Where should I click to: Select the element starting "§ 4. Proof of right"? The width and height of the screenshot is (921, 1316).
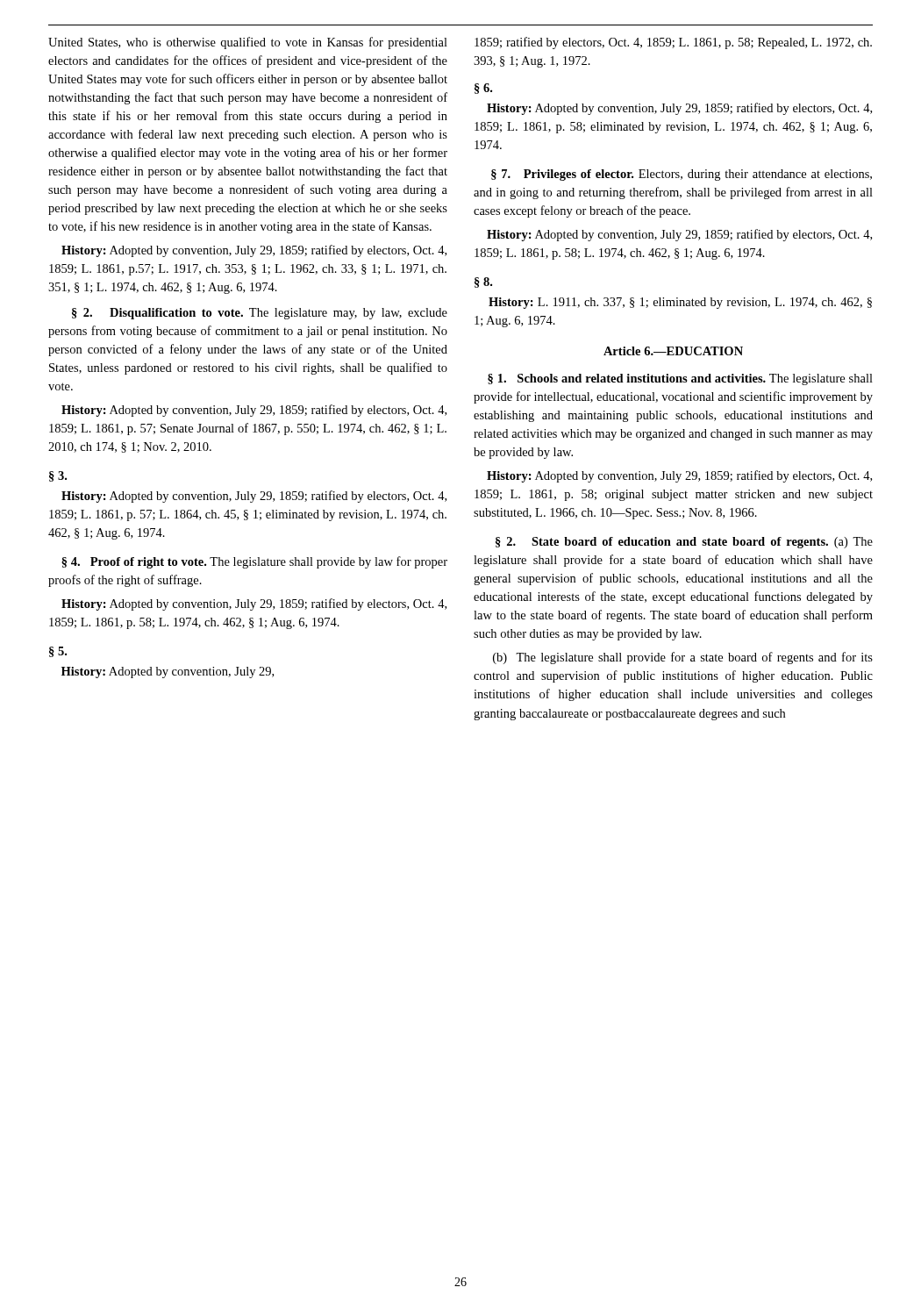point(248,572)
